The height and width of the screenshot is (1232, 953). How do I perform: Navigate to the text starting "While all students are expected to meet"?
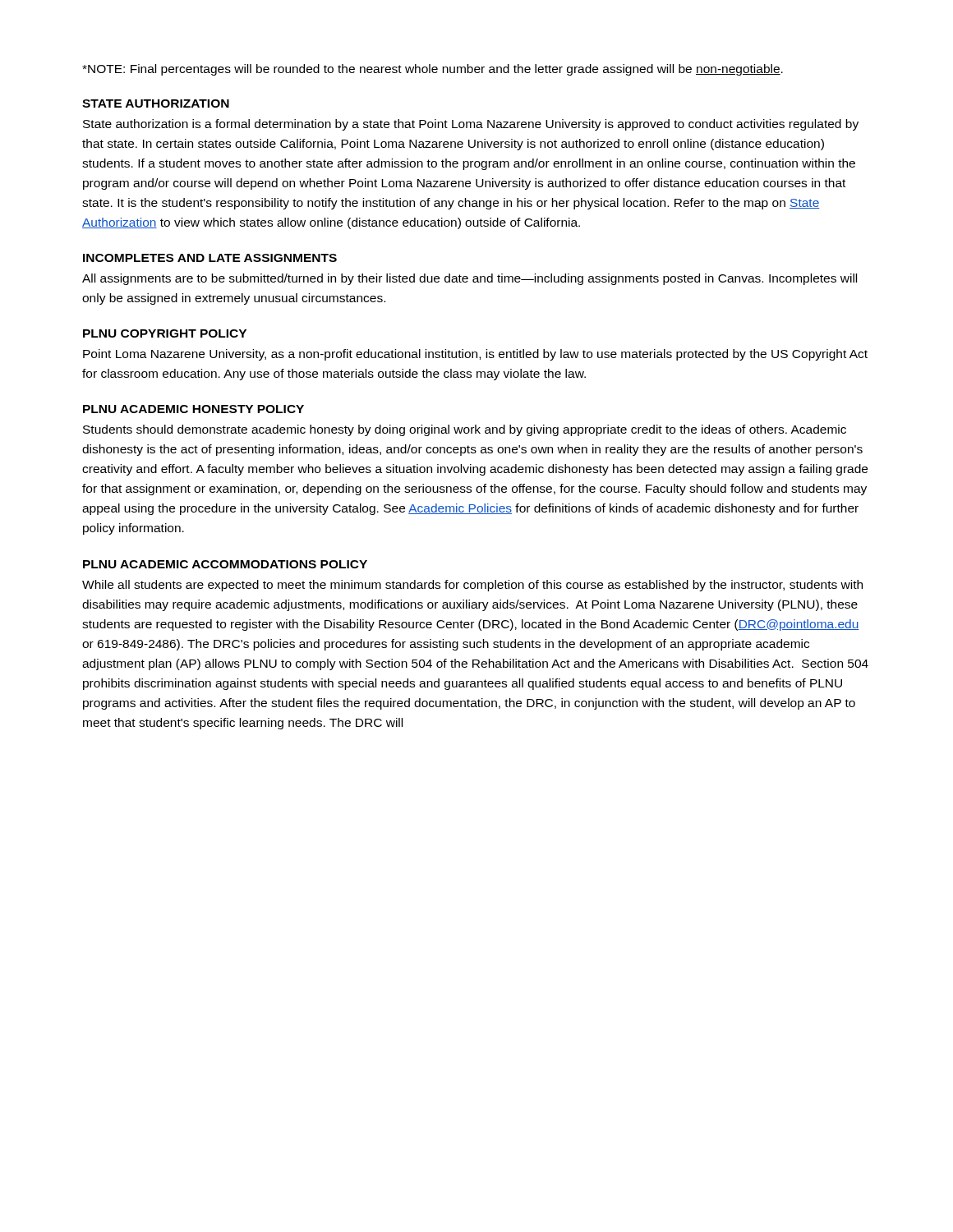(476, 653)
